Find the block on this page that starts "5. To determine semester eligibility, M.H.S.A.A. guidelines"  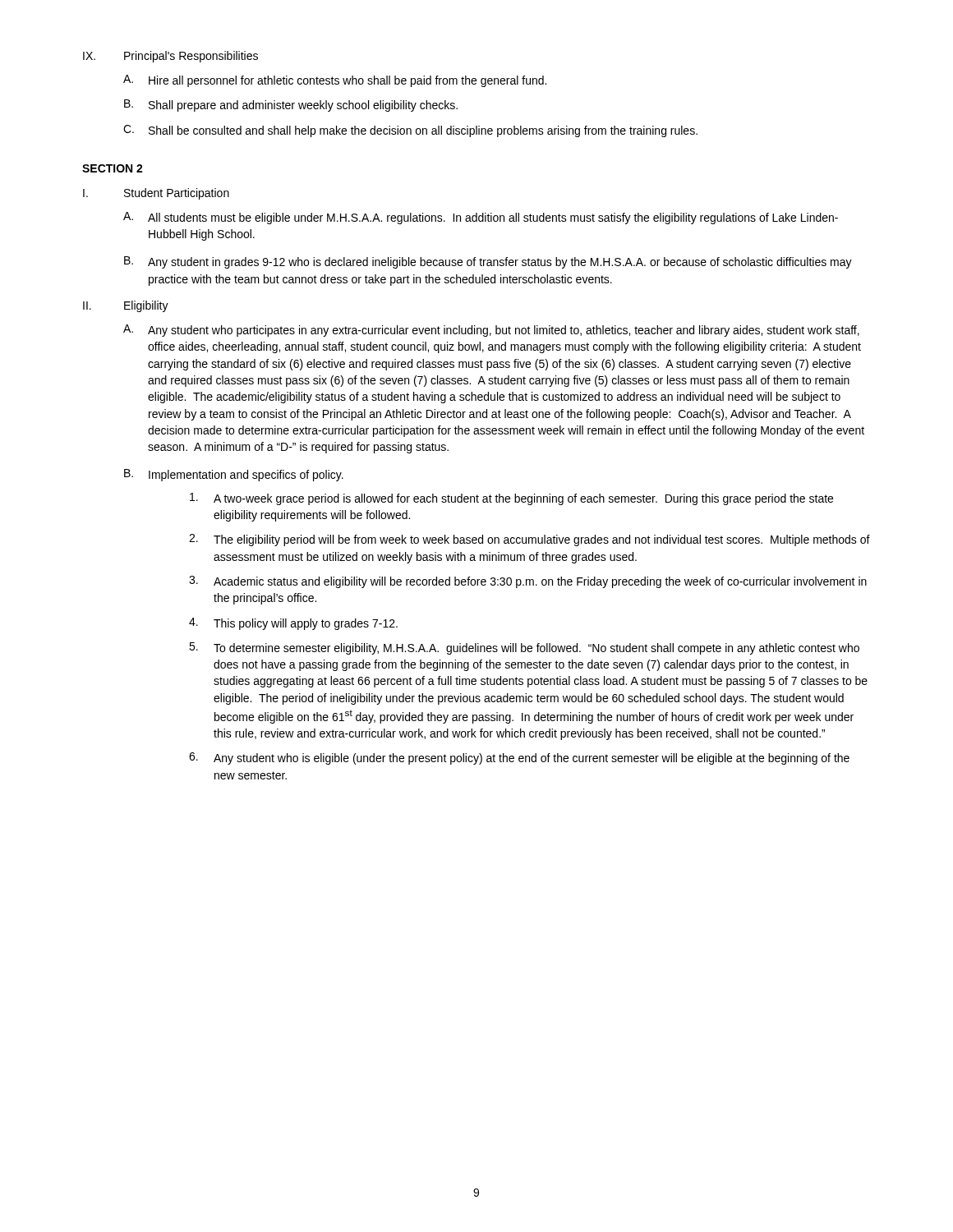tap(530, 691)
